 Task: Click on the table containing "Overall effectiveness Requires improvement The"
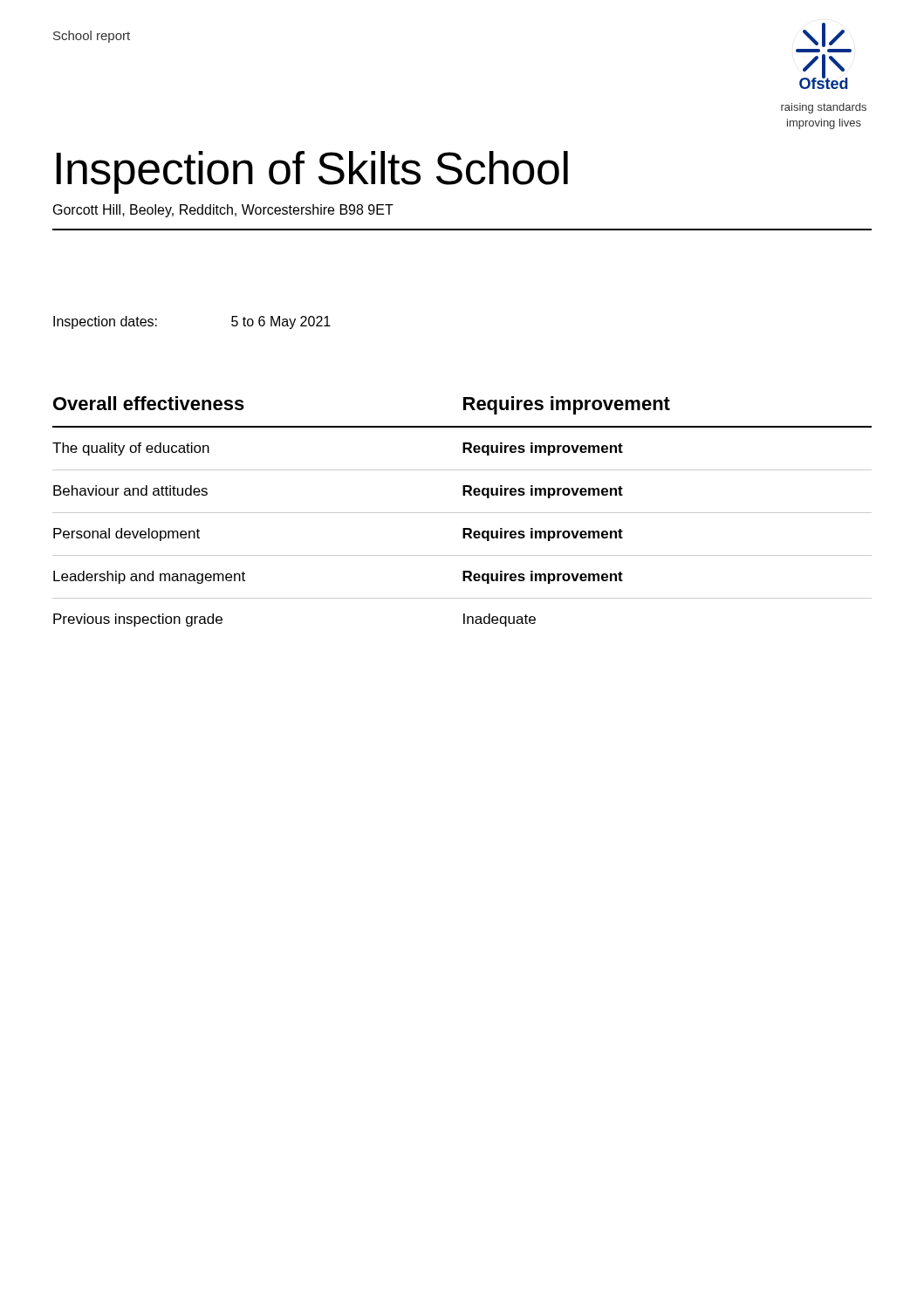pyautogui.click(x=462, y=517)
